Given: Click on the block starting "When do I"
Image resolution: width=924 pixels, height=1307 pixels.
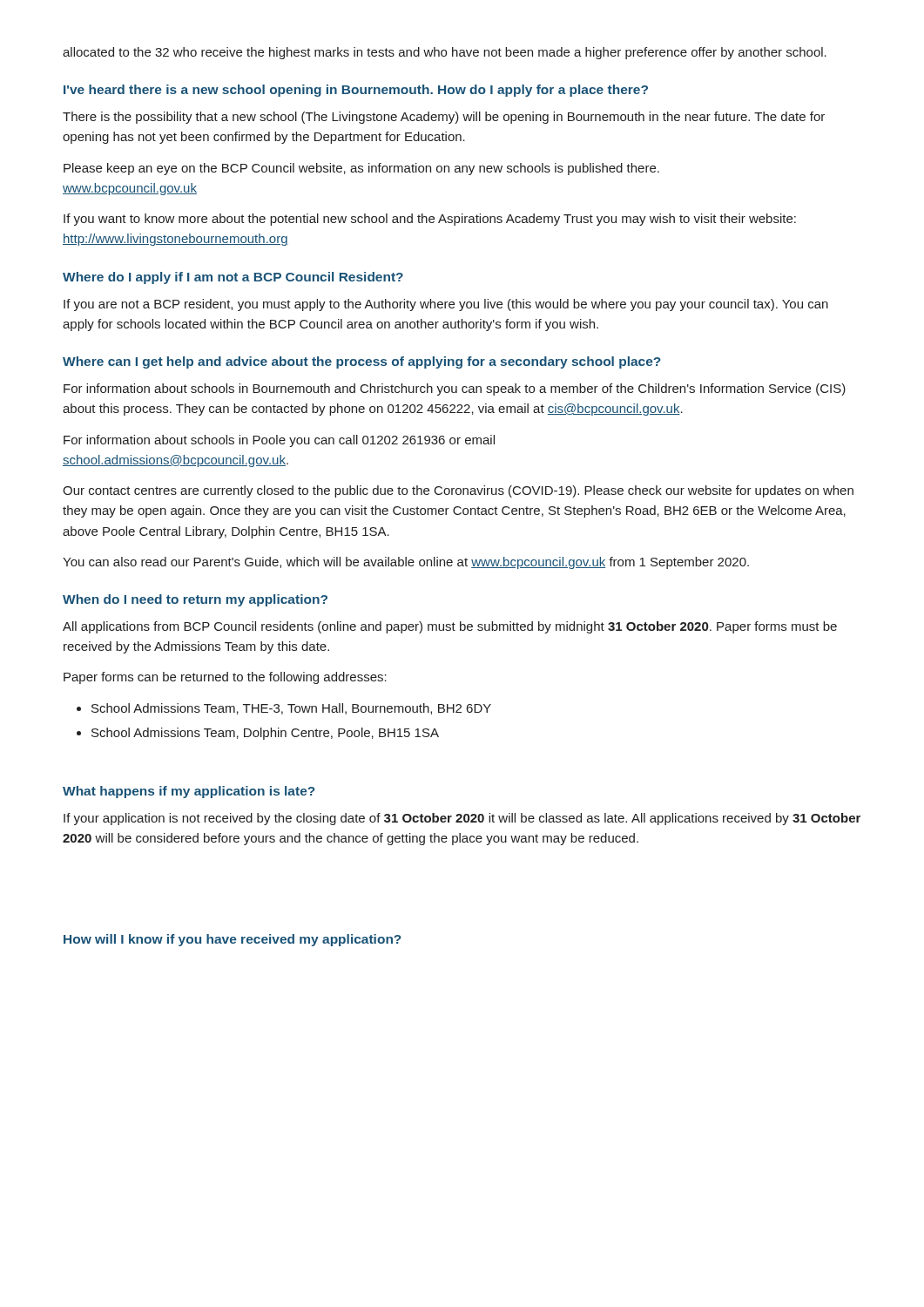Looking at the screenshot, I should point(195,599).
